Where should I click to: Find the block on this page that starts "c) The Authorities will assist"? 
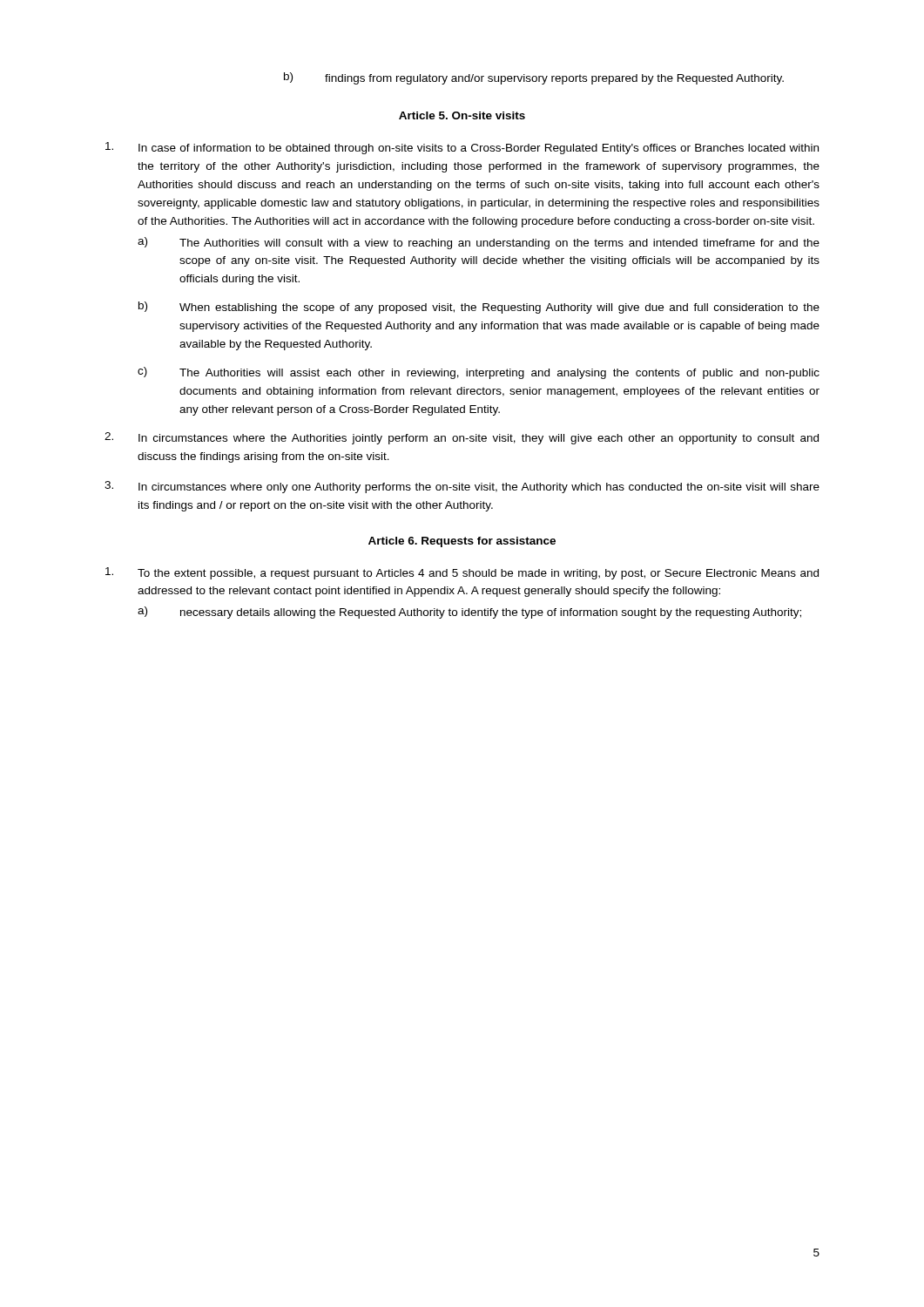(479, 392)
